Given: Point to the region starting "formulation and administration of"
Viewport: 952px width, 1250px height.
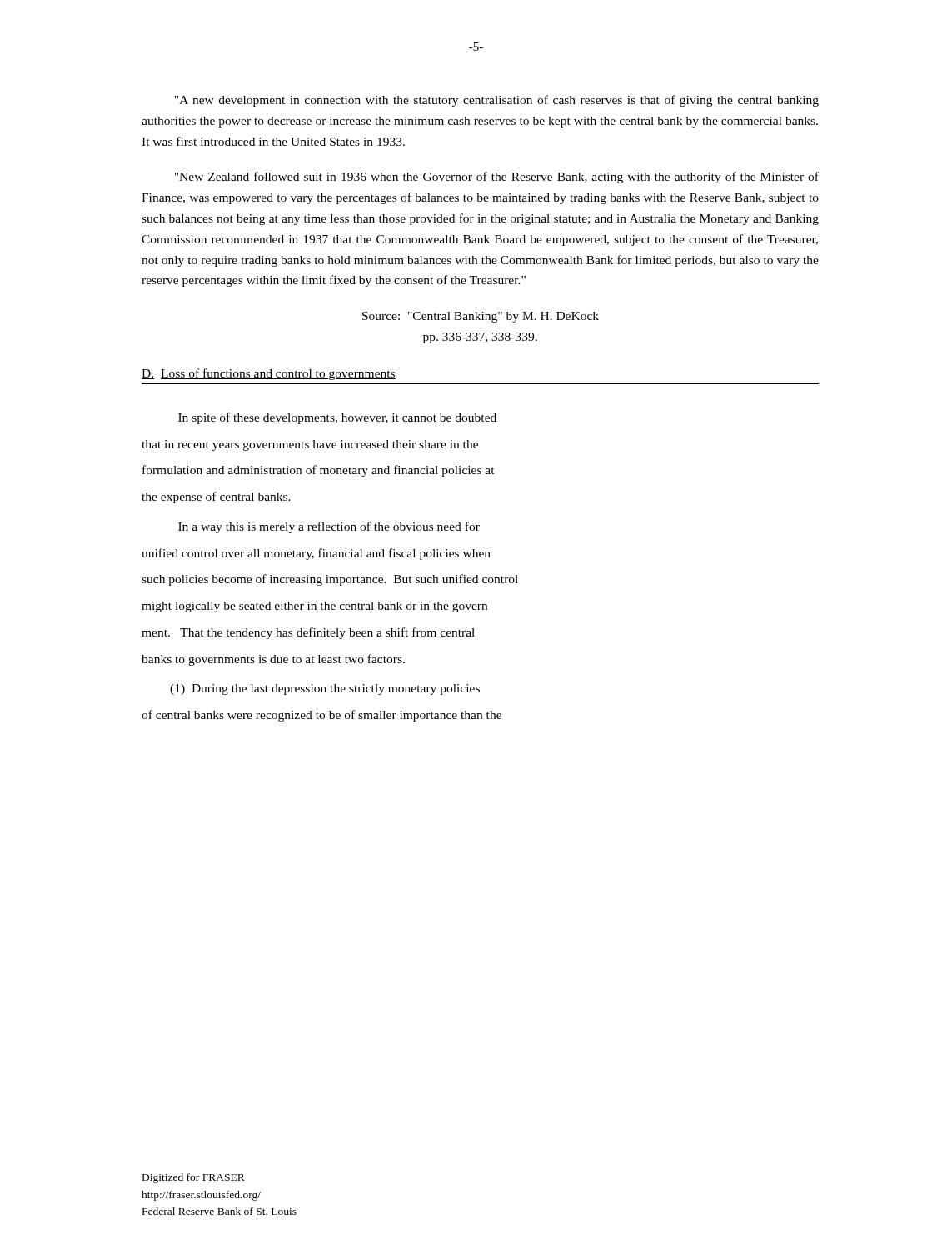Looking at the screenshot, I should pos(318,470).
